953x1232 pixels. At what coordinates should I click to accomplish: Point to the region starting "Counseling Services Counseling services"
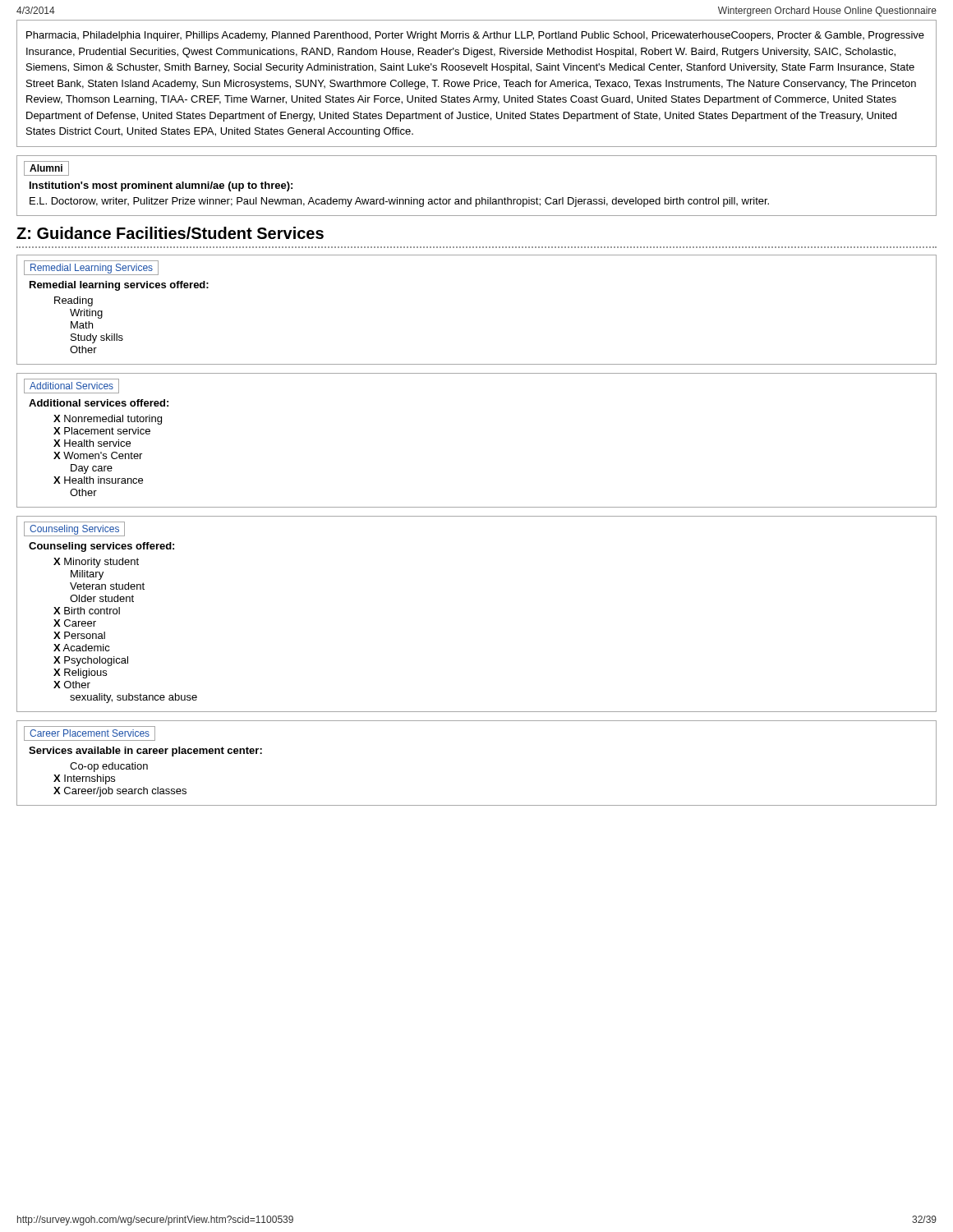[98, 614]
